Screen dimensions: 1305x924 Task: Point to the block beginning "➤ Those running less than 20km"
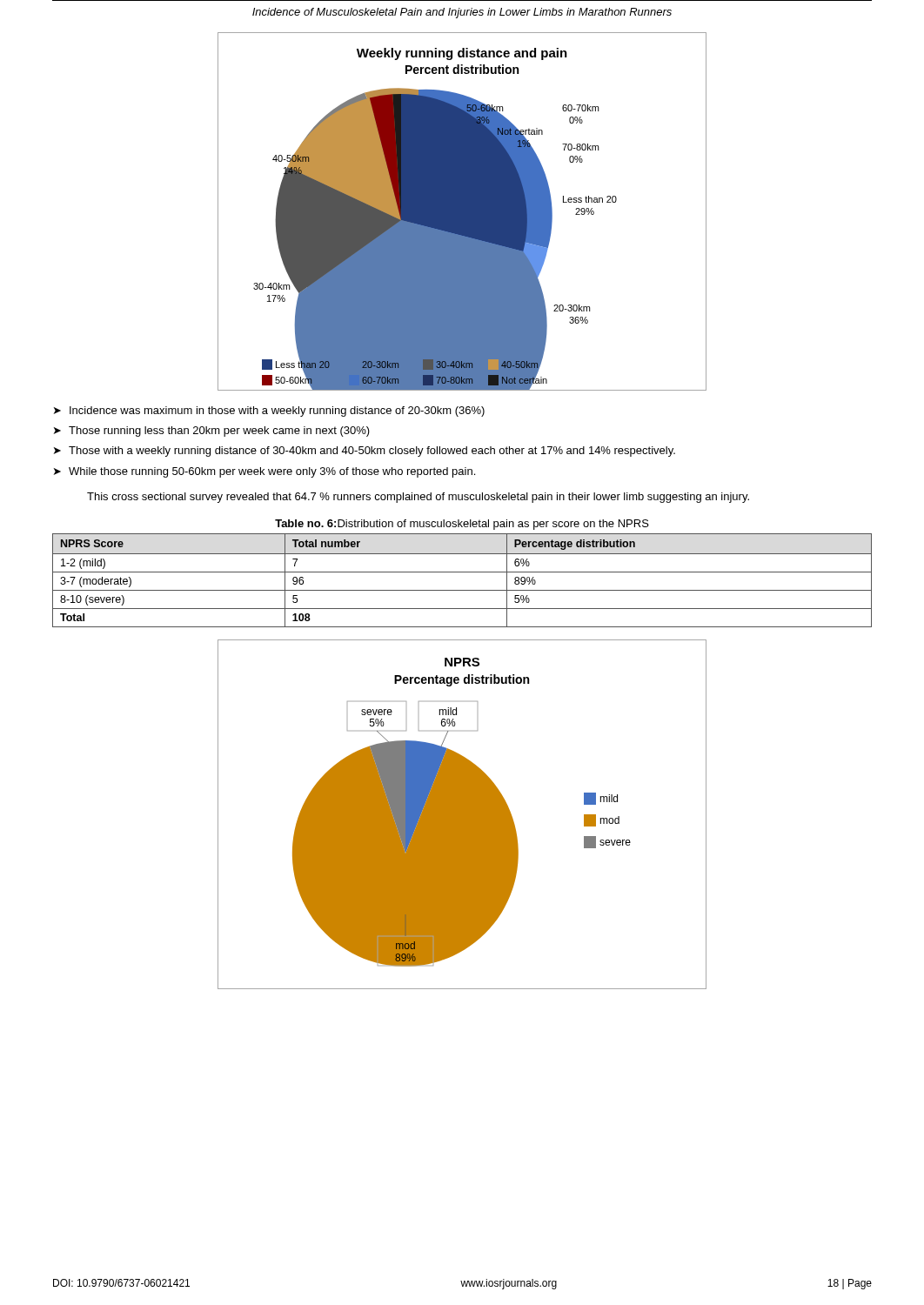click(x=211, y=431)
